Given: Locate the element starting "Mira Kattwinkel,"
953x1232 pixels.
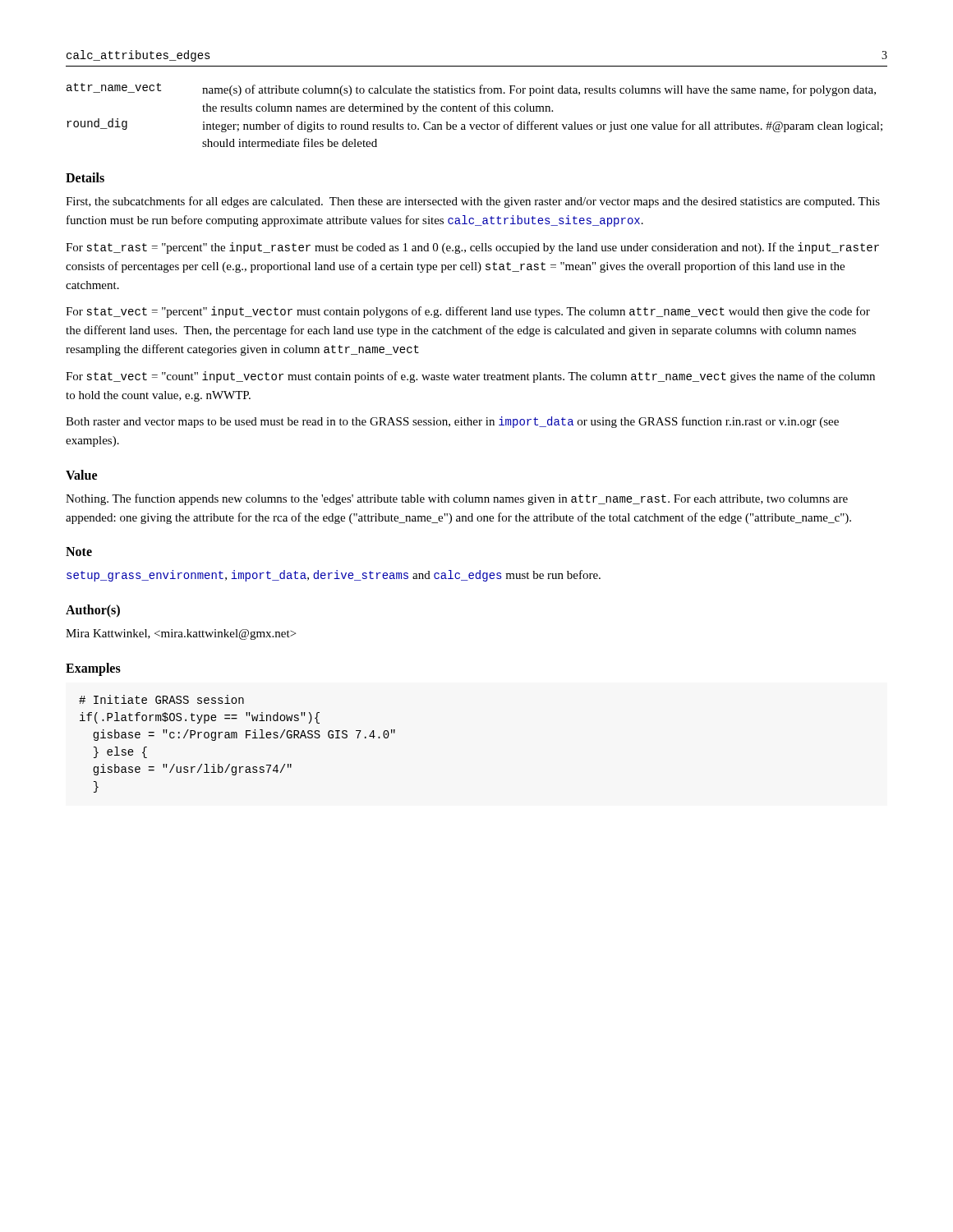Looking at the screenshot, I should (181, 633).
